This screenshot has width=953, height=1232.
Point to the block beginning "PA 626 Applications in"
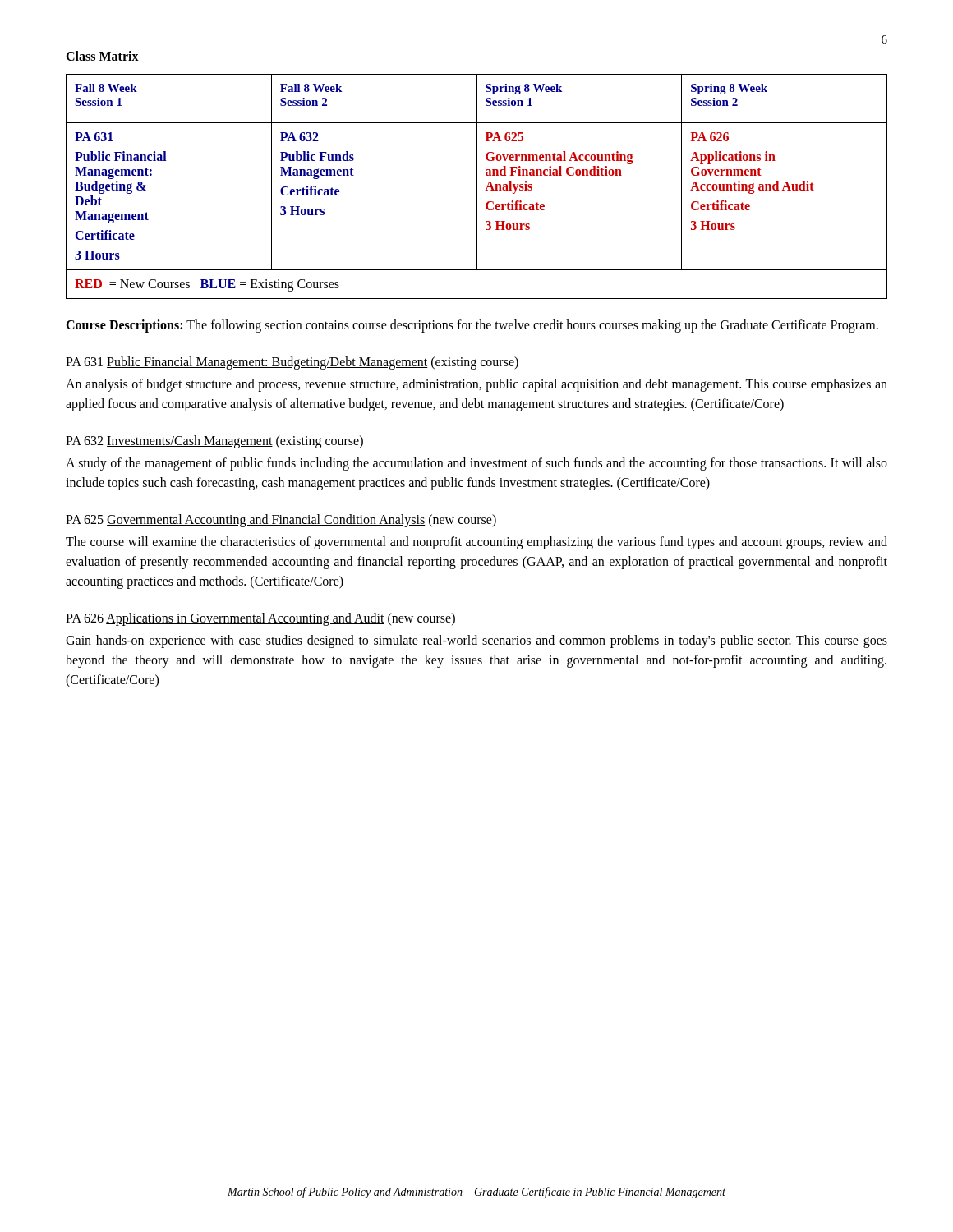click(476, 650)
